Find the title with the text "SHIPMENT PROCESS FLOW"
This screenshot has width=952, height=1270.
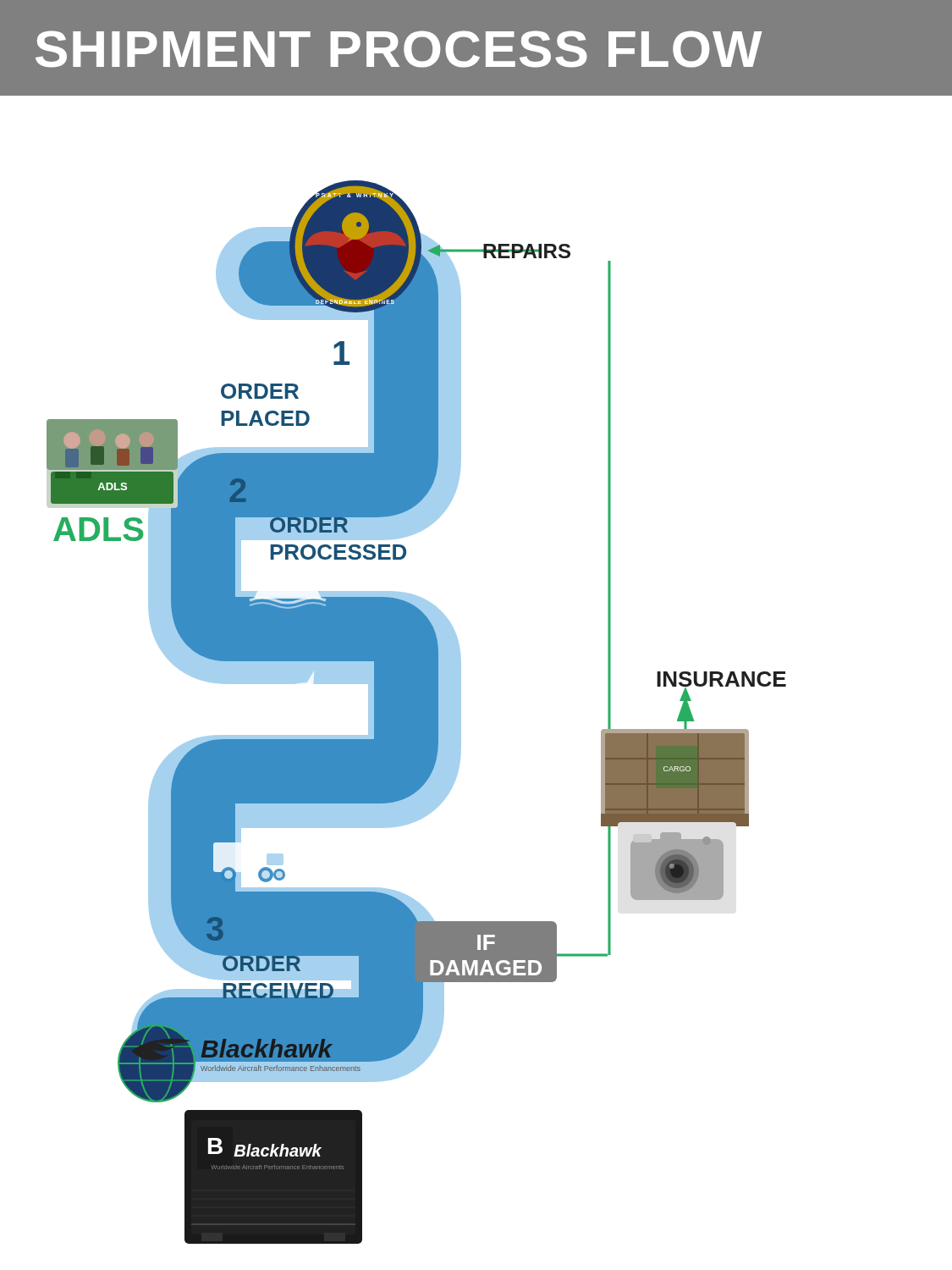398,49
